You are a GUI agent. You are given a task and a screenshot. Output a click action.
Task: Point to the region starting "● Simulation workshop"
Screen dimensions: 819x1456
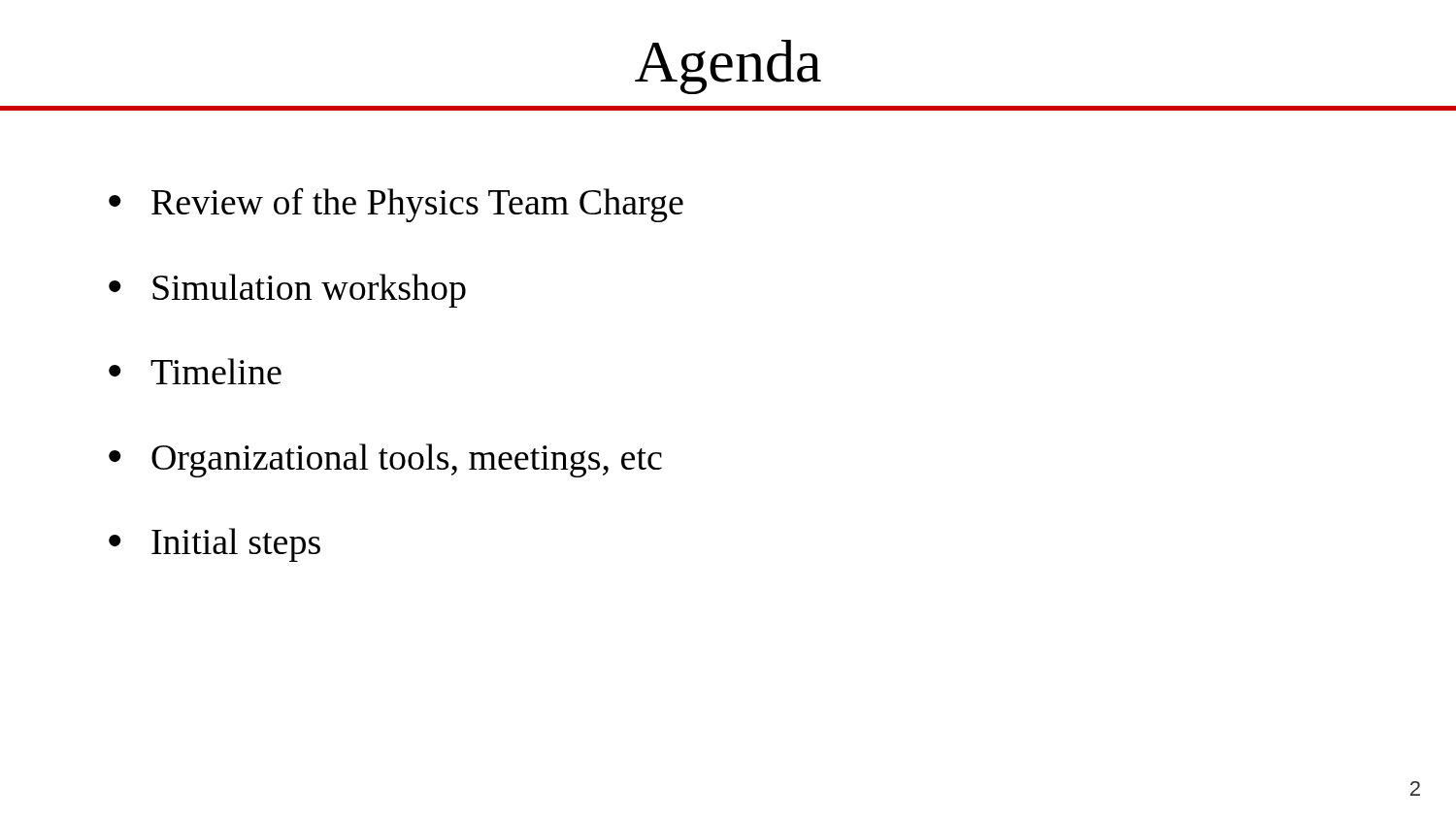coord(287,288)
